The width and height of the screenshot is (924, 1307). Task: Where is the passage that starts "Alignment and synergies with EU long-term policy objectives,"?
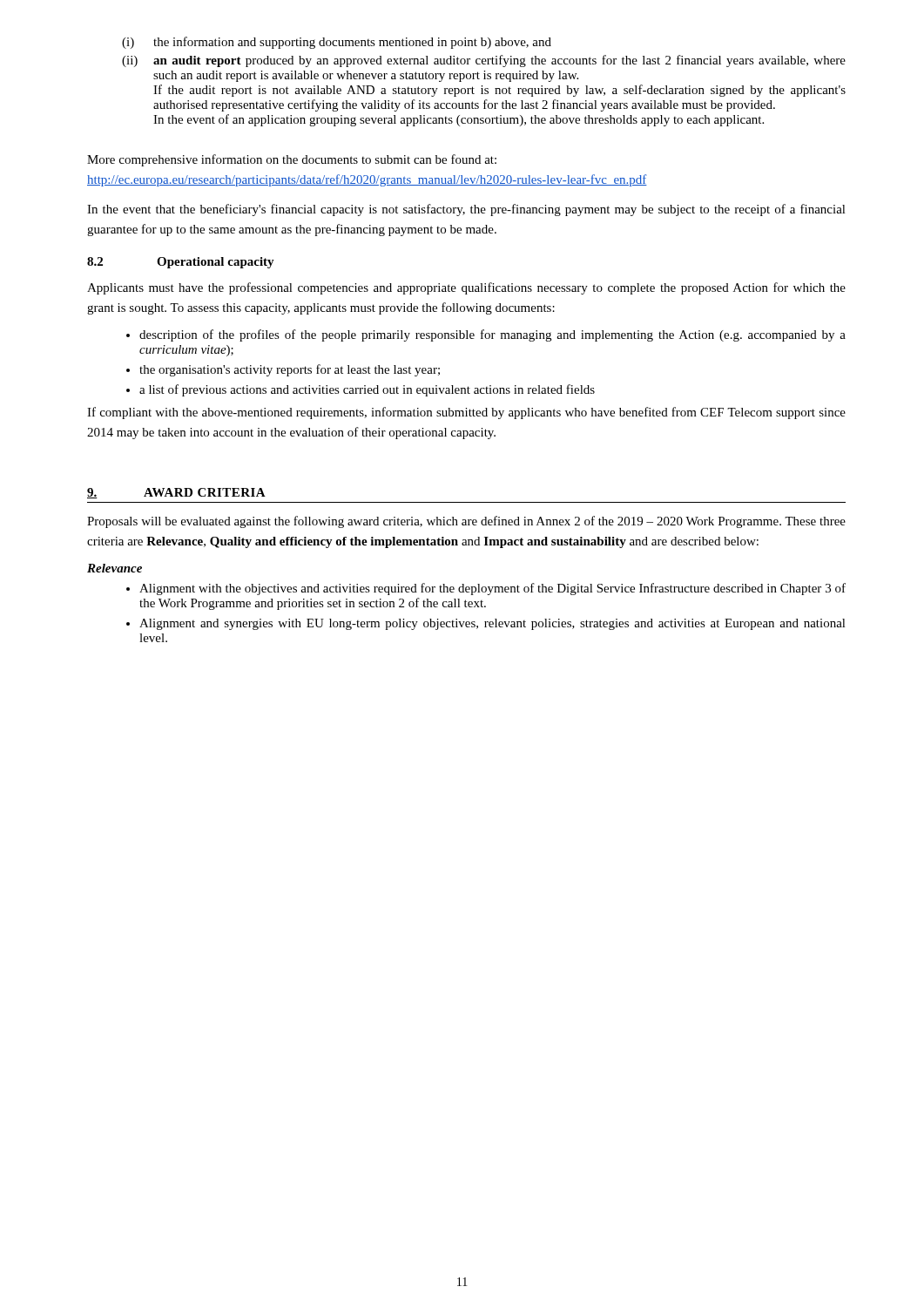[x=492, y=630]
